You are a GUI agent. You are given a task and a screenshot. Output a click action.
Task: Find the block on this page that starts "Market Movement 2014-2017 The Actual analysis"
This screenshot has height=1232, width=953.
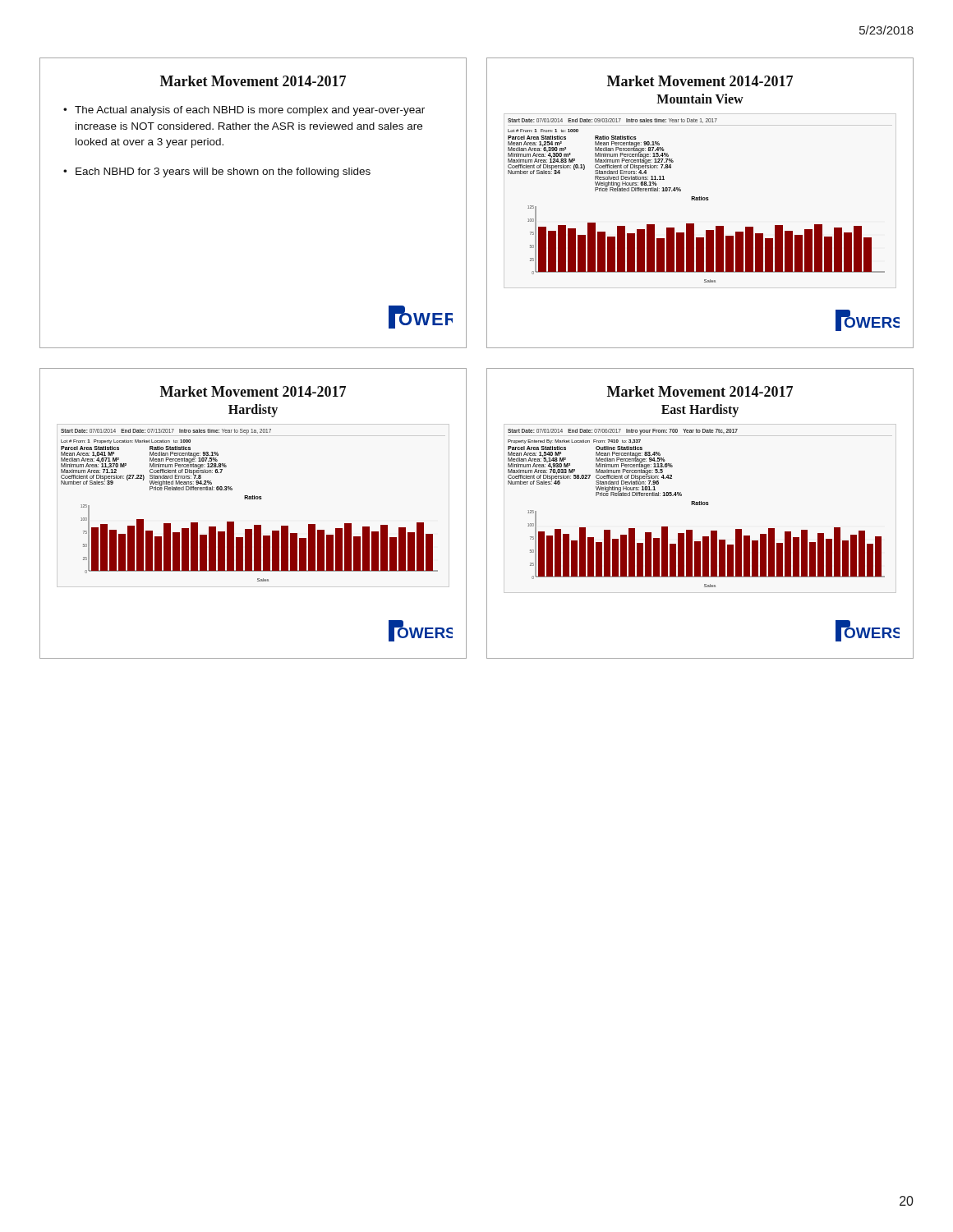(262, 205)
